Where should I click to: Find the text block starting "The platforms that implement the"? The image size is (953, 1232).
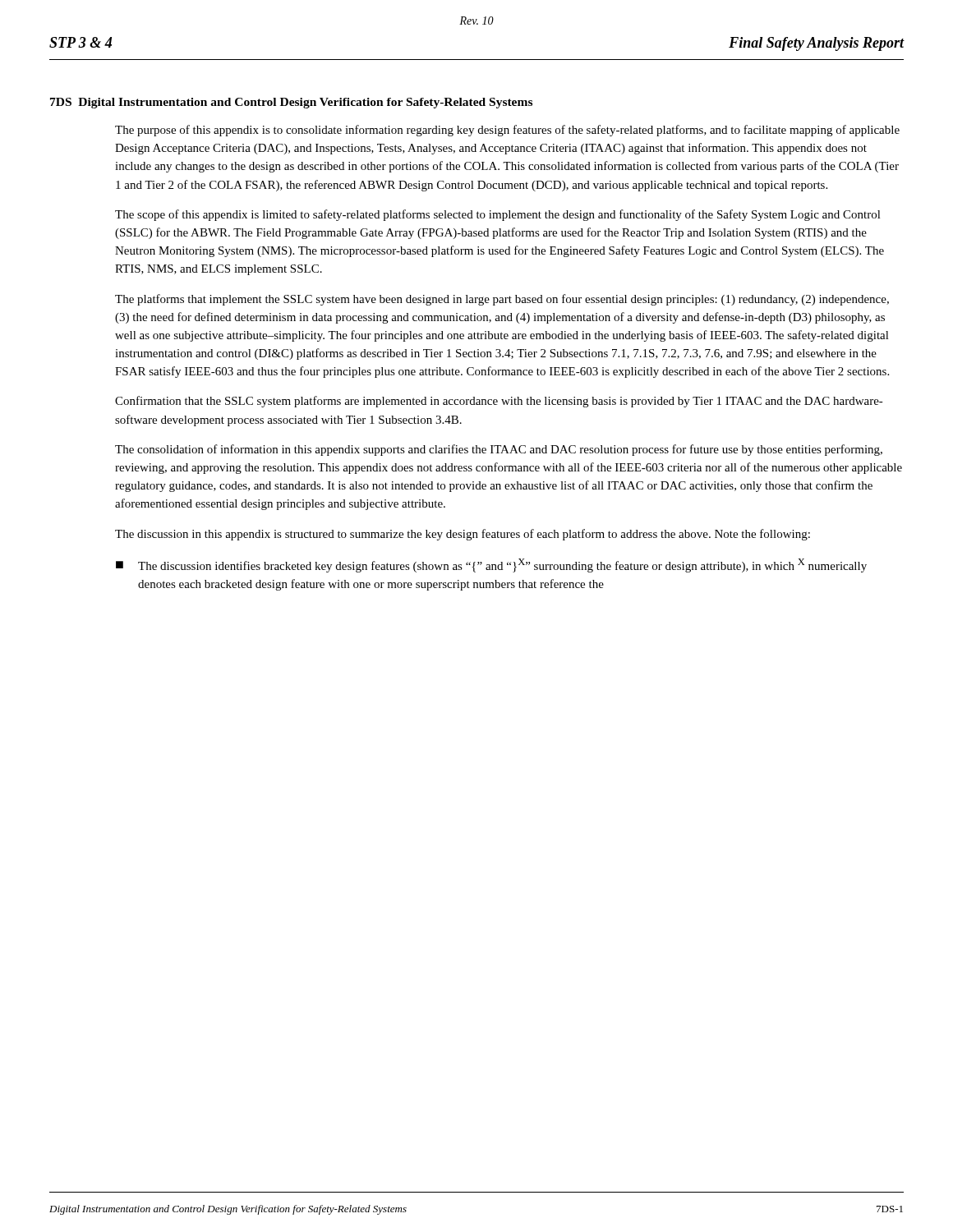502,335
